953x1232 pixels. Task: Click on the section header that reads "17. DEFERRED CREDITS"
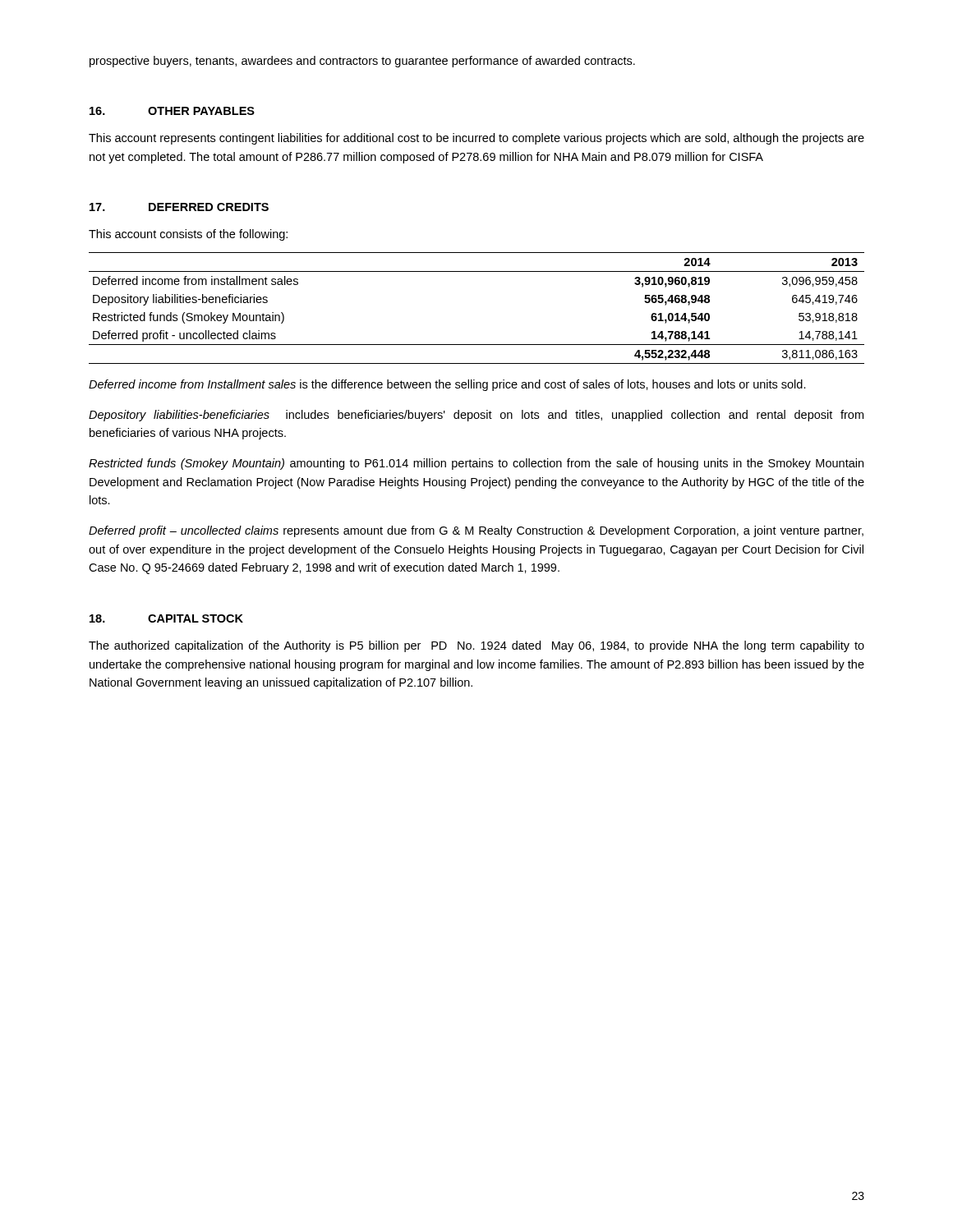click(x=179, y=207)
